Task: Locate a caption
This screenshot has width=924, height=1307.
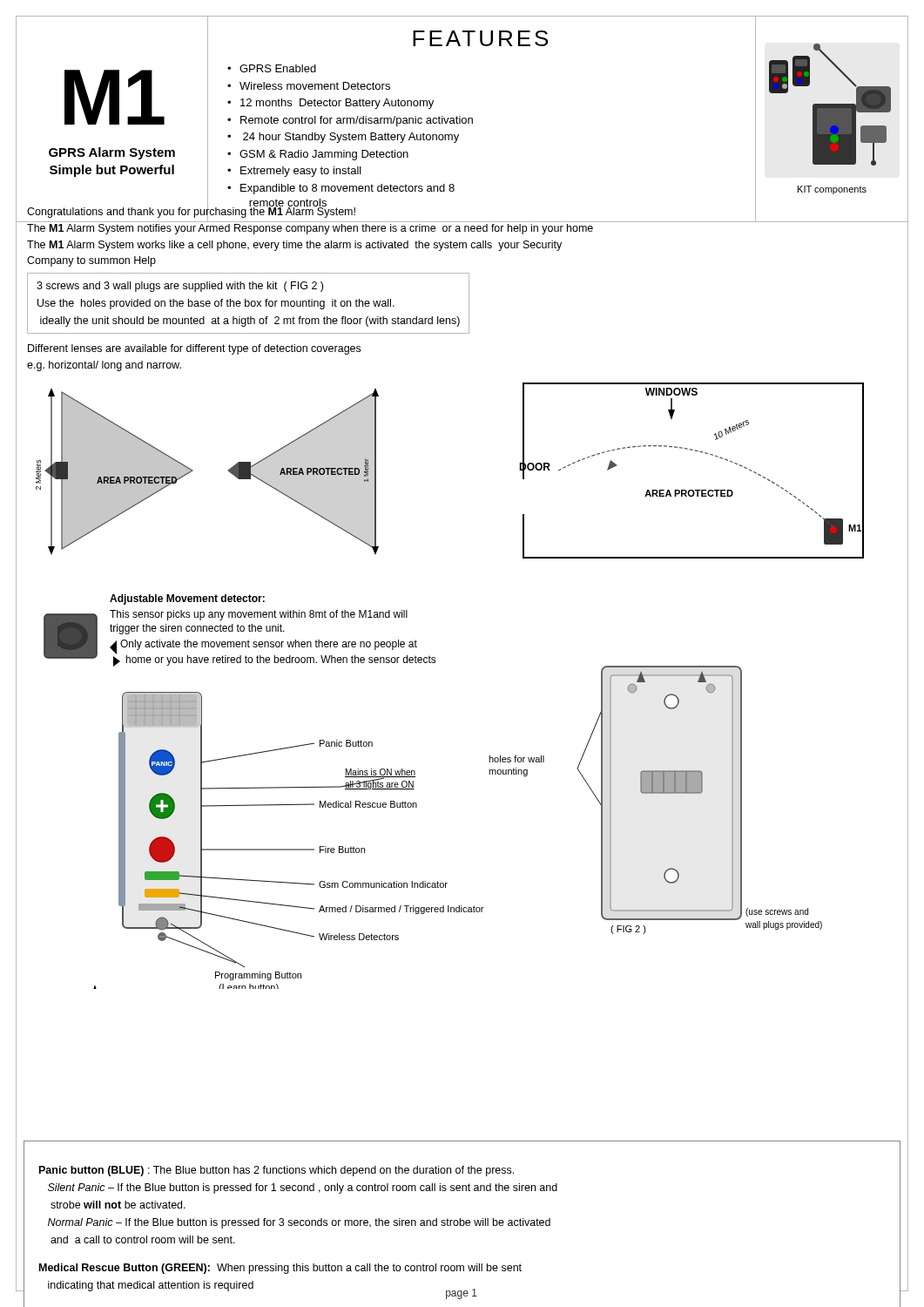Action: [832, 190]
